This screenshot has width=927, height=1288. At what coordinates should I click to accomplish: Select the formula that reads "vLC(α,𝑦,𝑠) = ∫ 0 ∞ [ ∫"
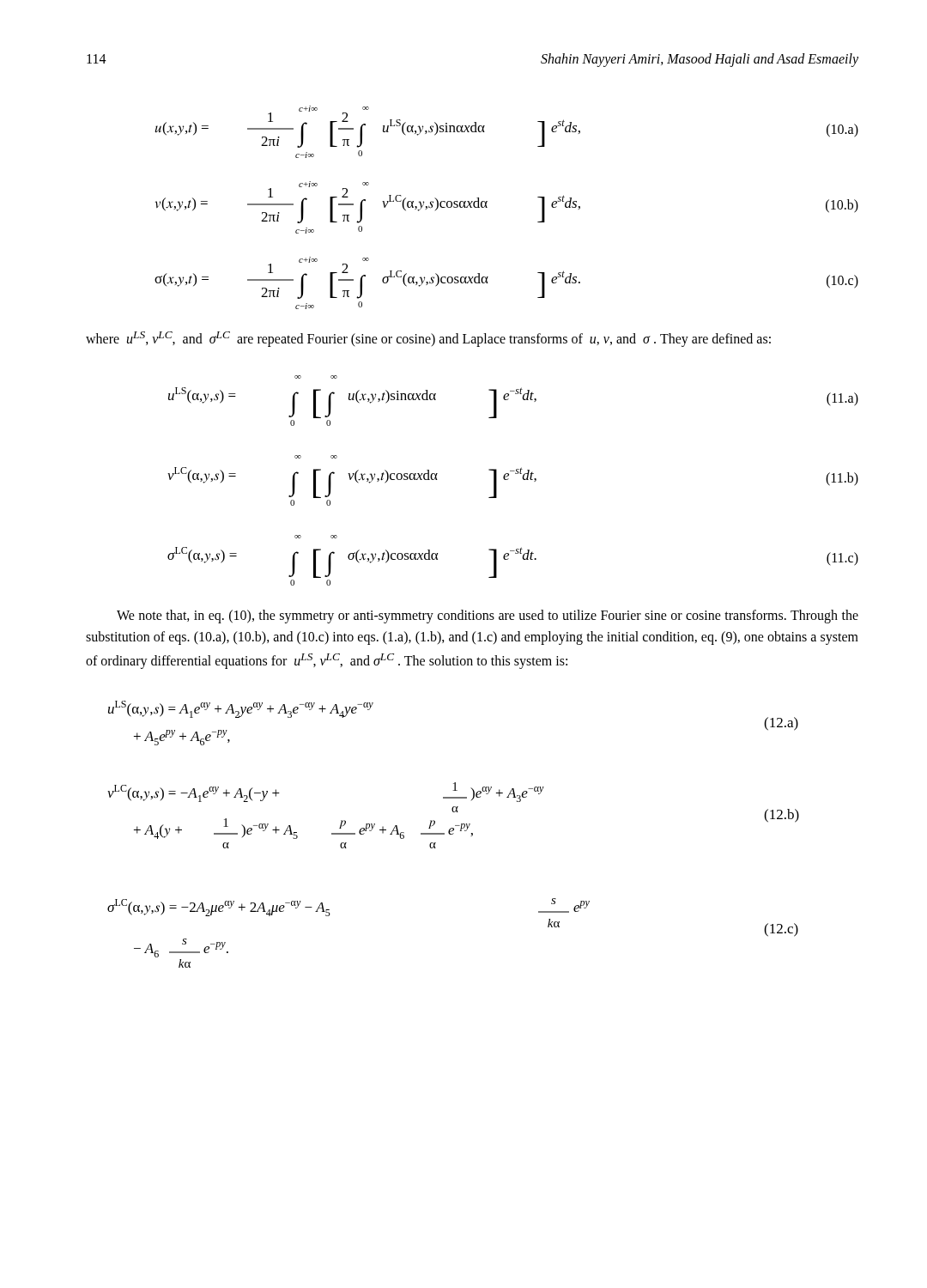point(188,480)
